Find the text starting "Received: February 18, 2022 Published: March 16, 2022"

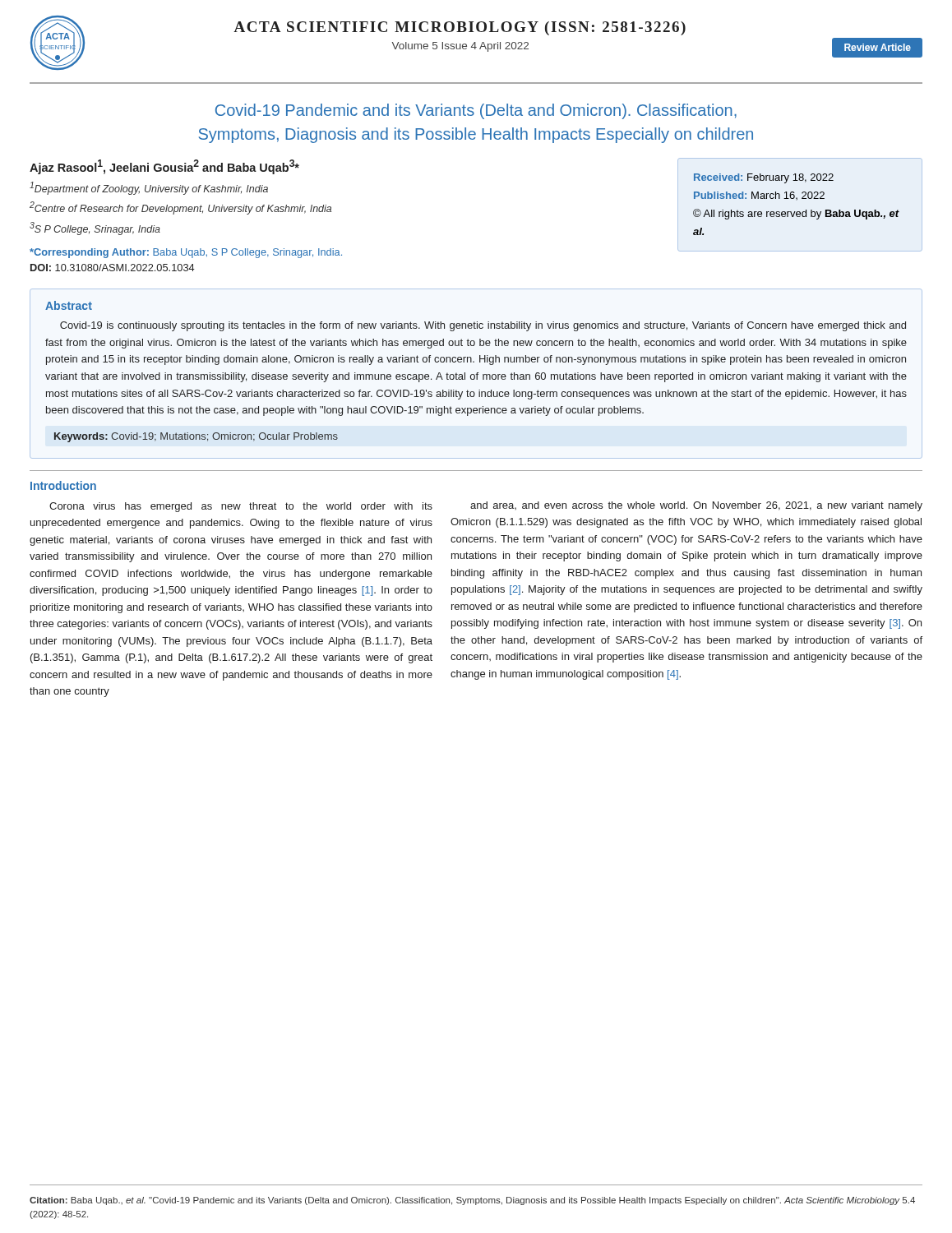click(796, 204)
